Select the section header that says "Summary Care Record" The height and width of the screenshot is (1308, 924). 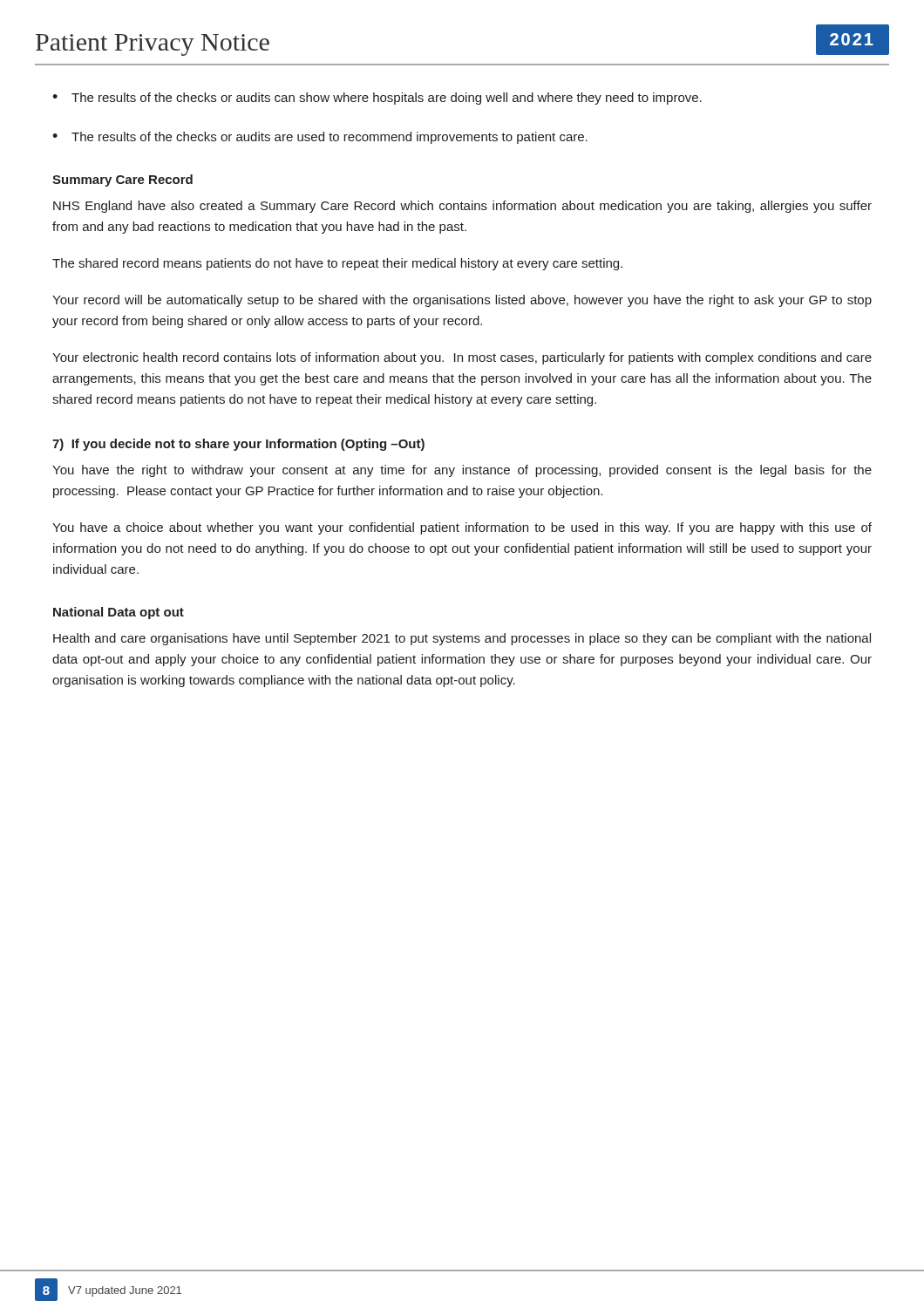[x=123, y=179]
